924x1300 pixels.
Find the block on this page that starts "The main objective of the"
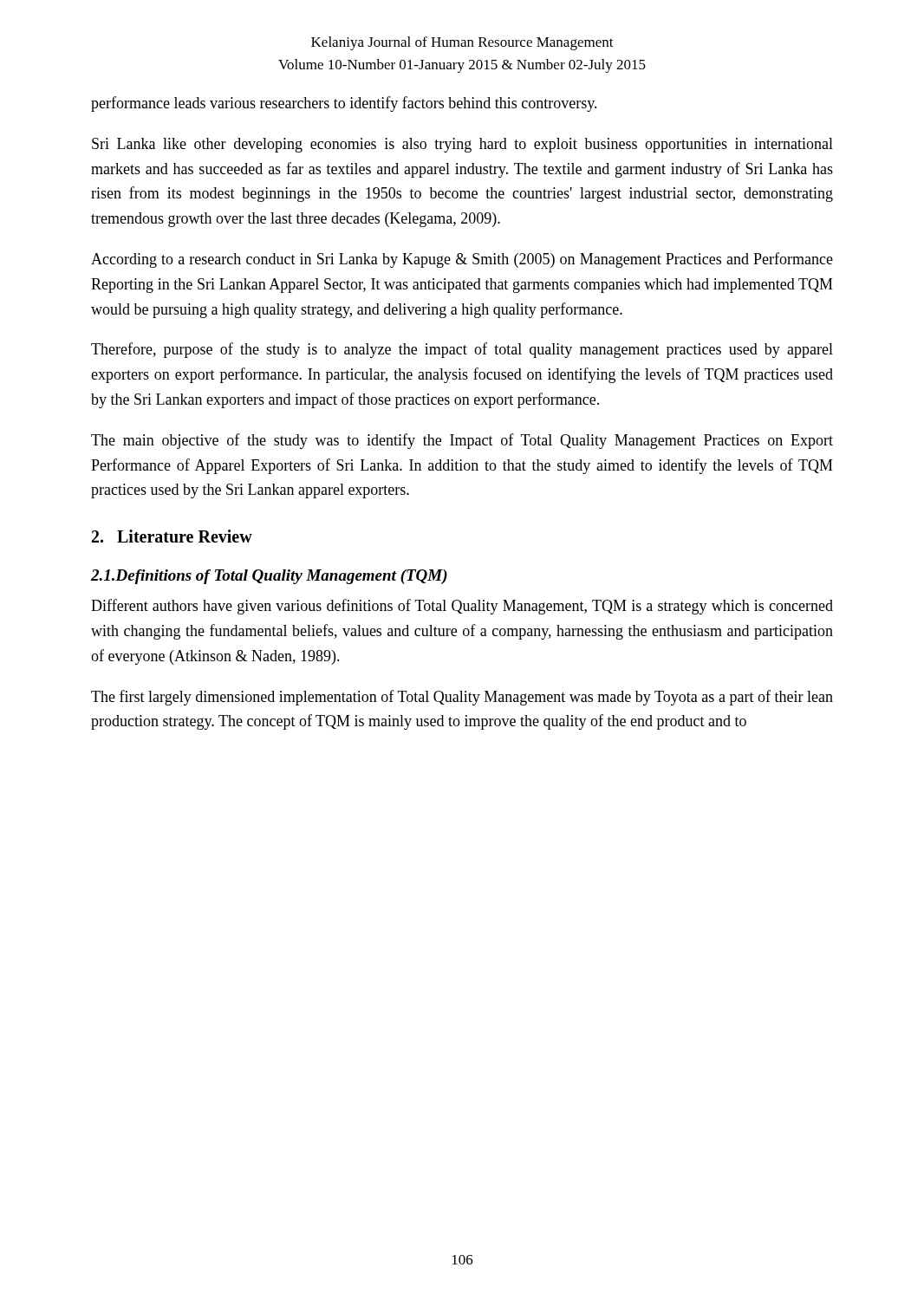coord(462,465)
